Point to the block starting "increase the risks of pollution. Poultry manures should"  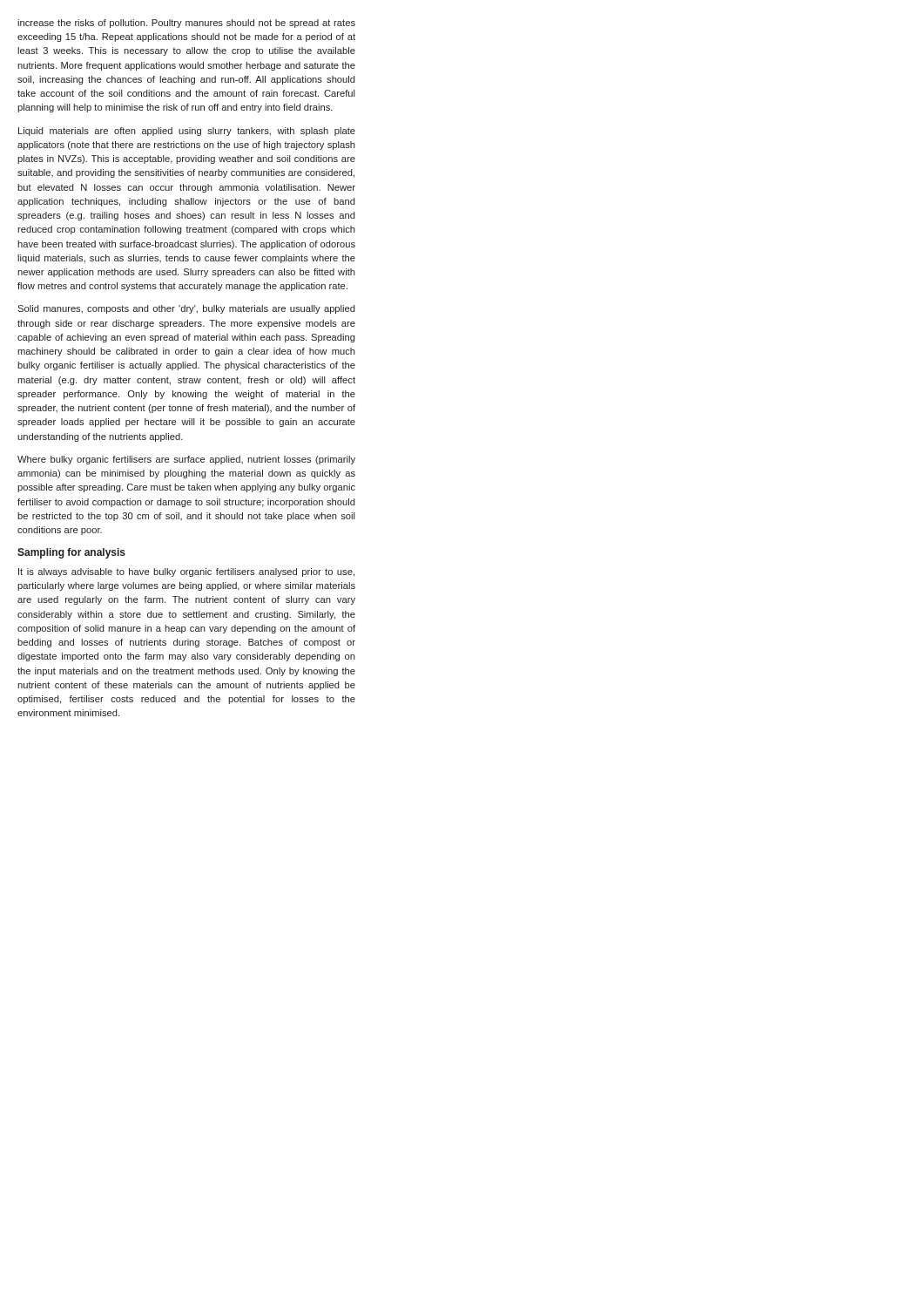pos(186,65)
